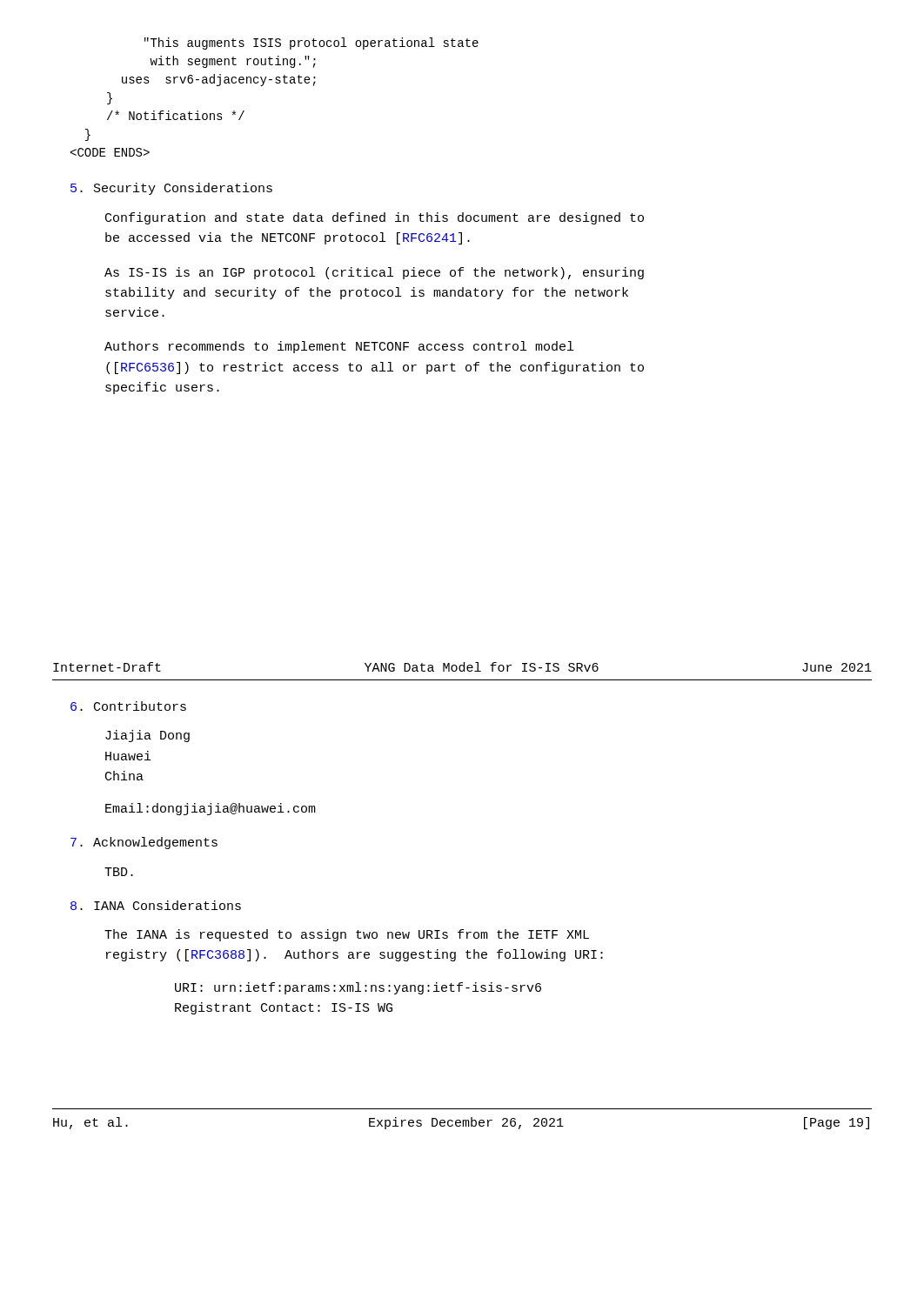The width and height of the screenshot is (924, 1305).
Task: Click on the block starting "5. Security Considerations"
Action: [x=171, y=189]
